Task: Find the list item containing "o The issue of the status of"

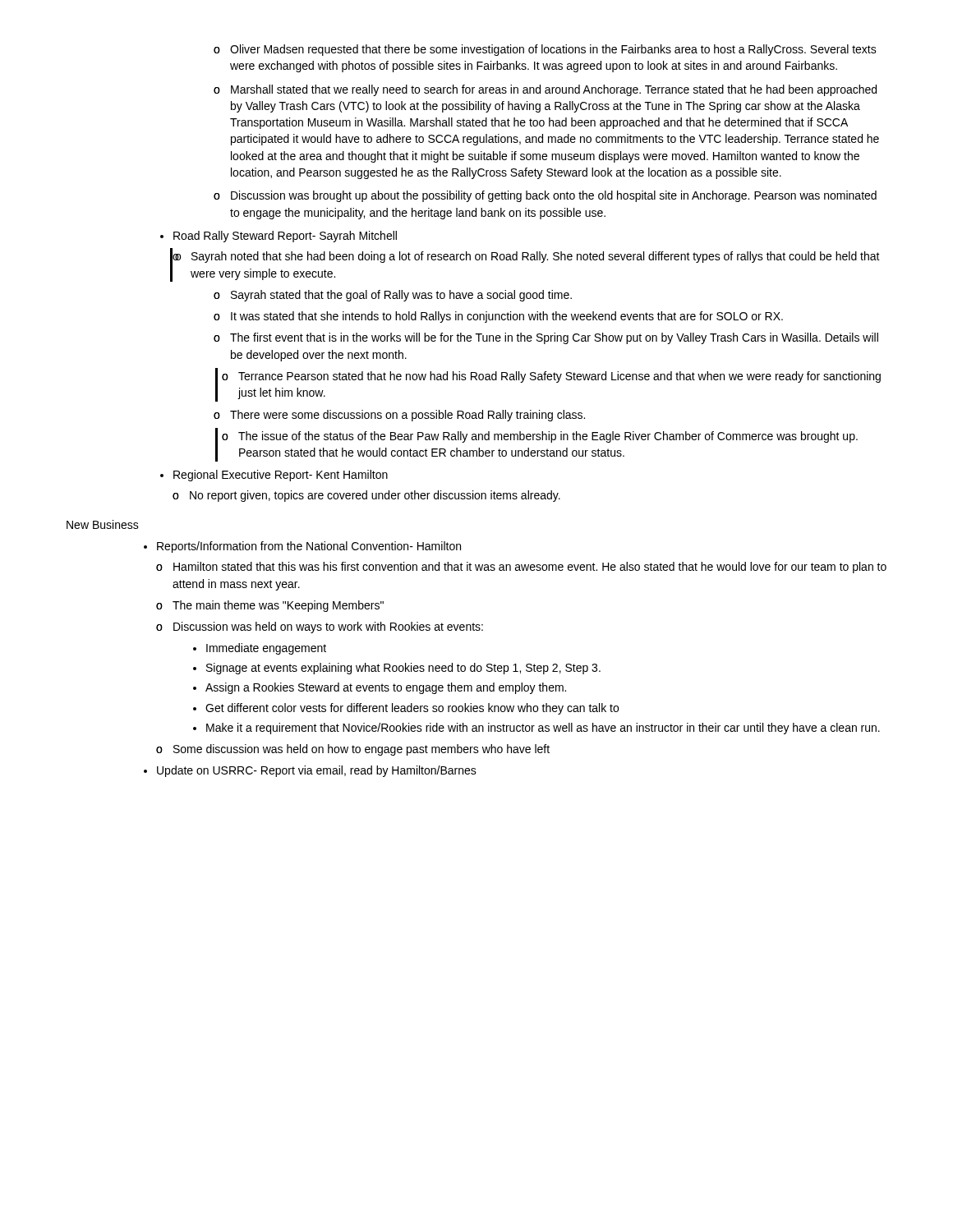Action: tap(555, 445)
